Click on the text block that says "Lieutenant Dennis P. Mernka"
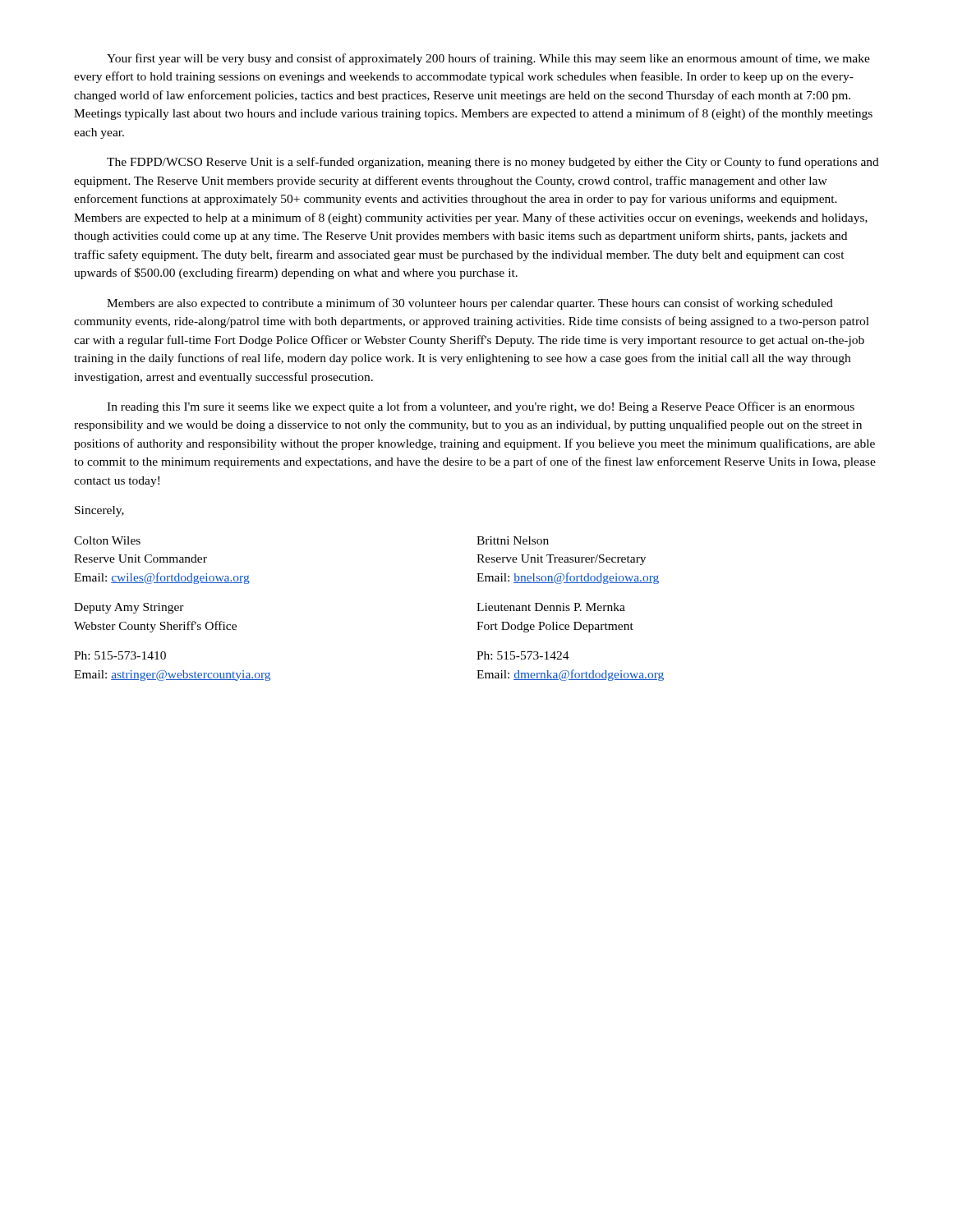 coord(551,607)
